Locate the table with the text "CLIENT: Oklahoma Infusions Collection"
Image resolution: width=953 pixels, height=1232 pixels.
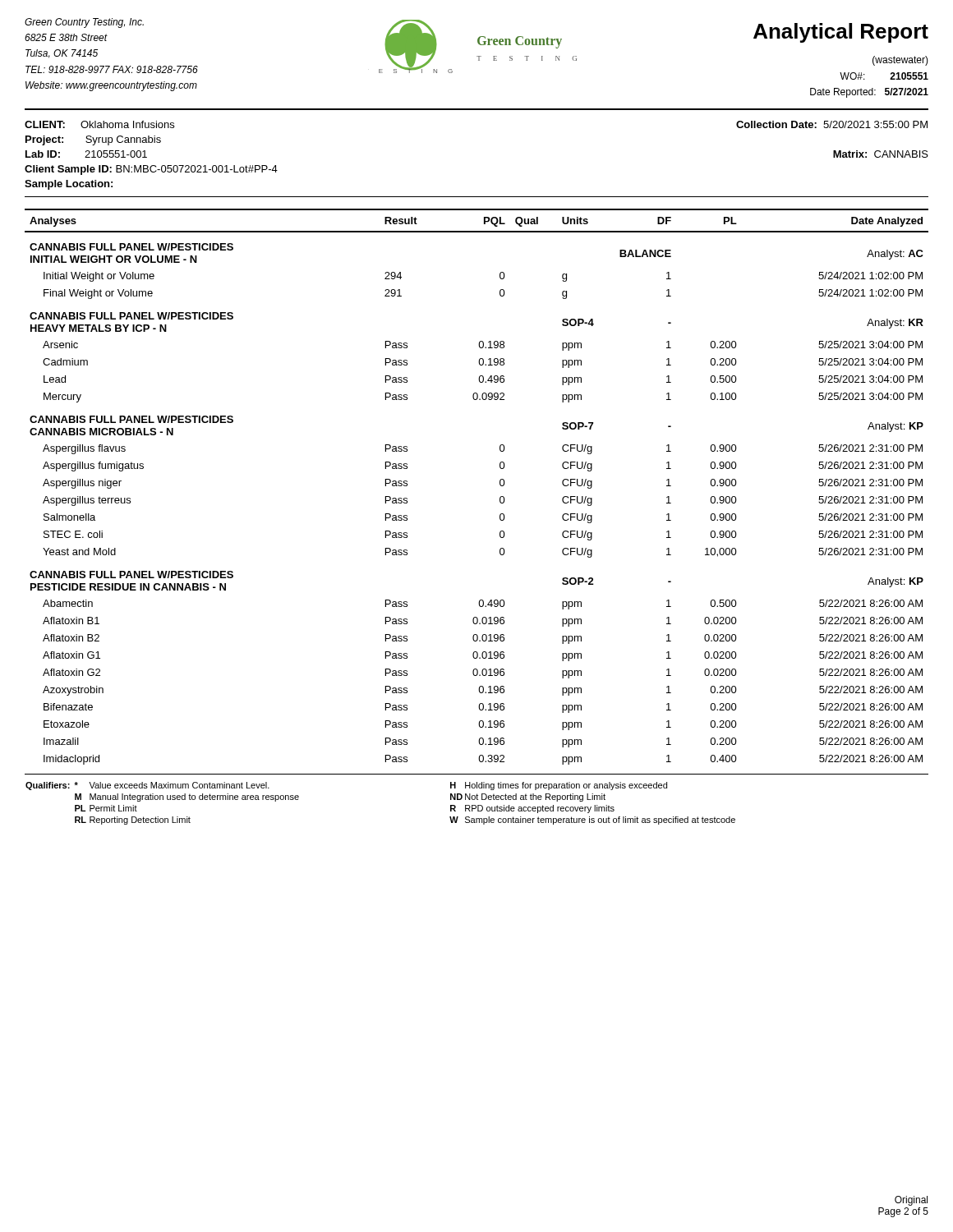(x=476, y=154)
